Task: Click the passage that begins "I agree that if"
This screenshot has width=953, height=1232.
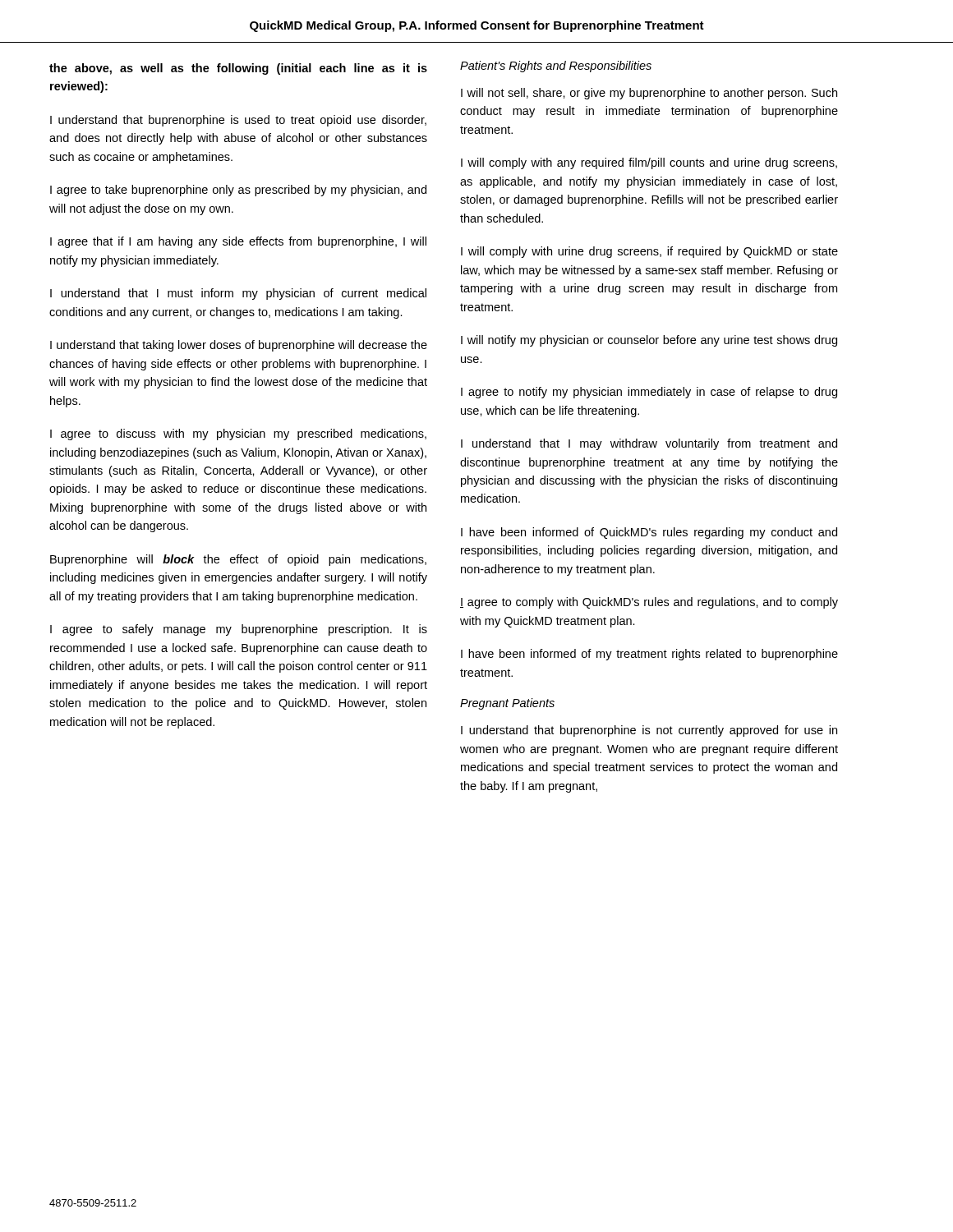Action: pyautogui.click(x=238, y=251)
